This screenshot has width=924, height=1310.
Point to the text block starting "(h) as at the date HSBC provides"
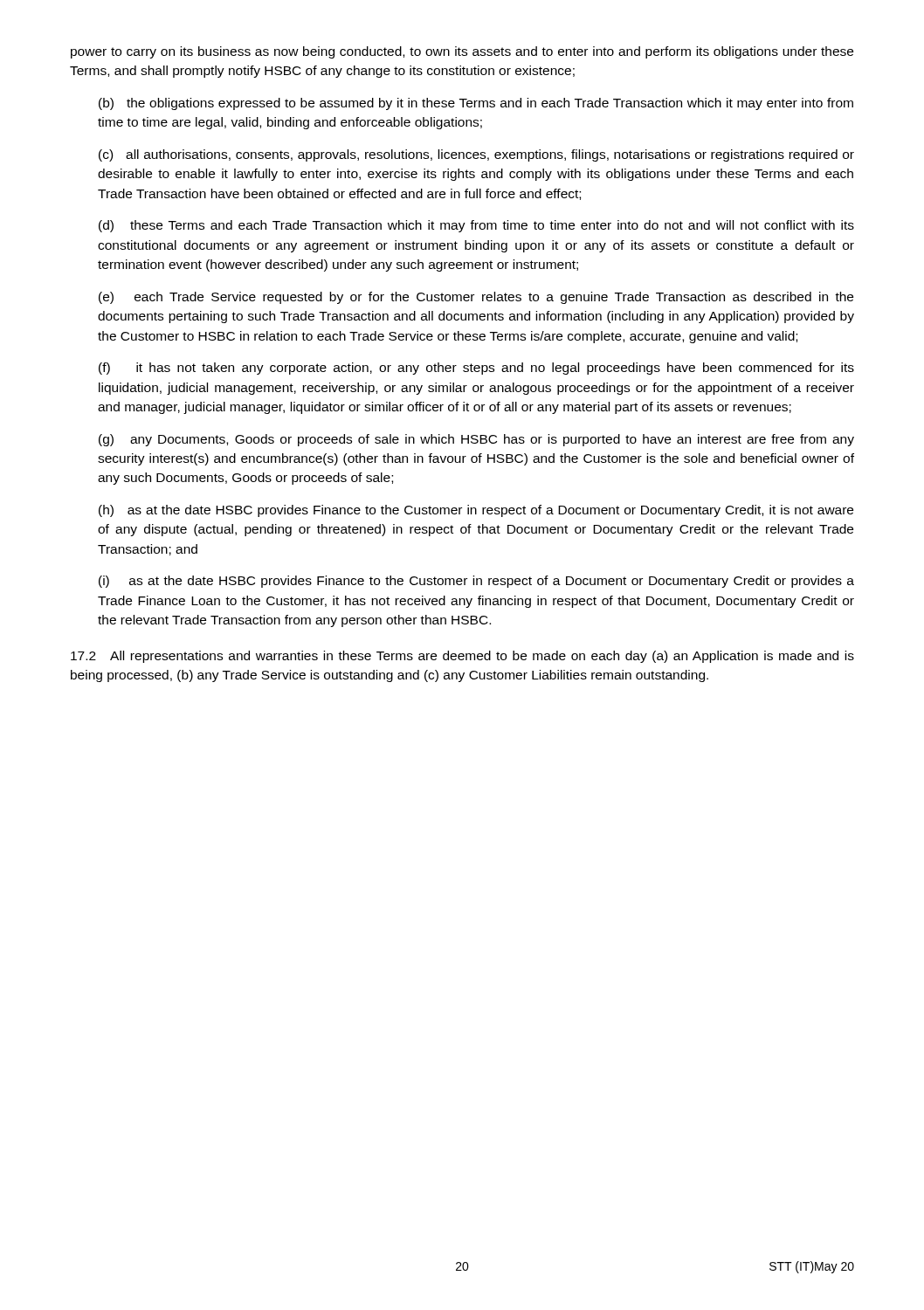tap(476, 529)
